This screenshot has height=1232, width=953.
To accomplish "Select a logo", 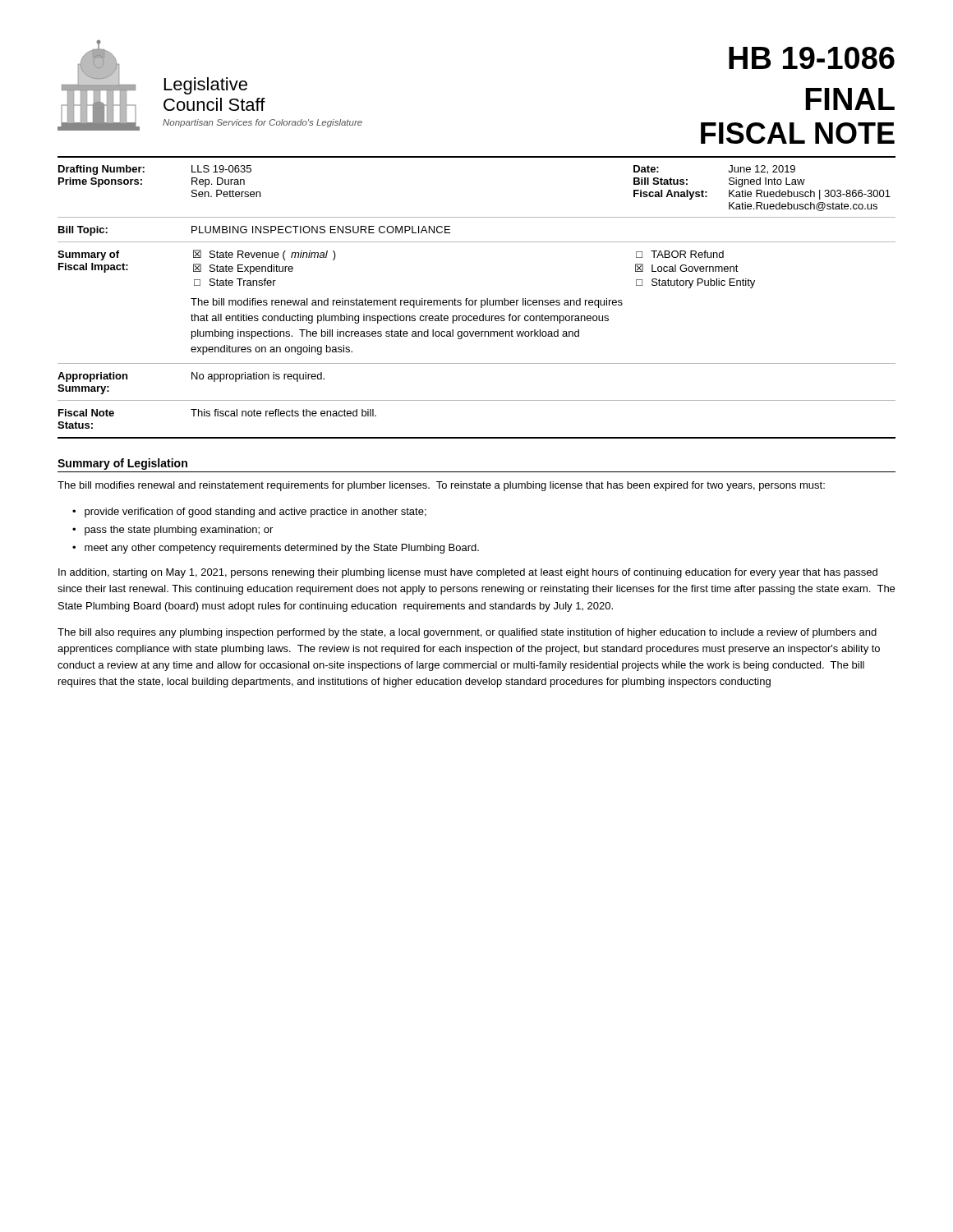I will [103, 88].
